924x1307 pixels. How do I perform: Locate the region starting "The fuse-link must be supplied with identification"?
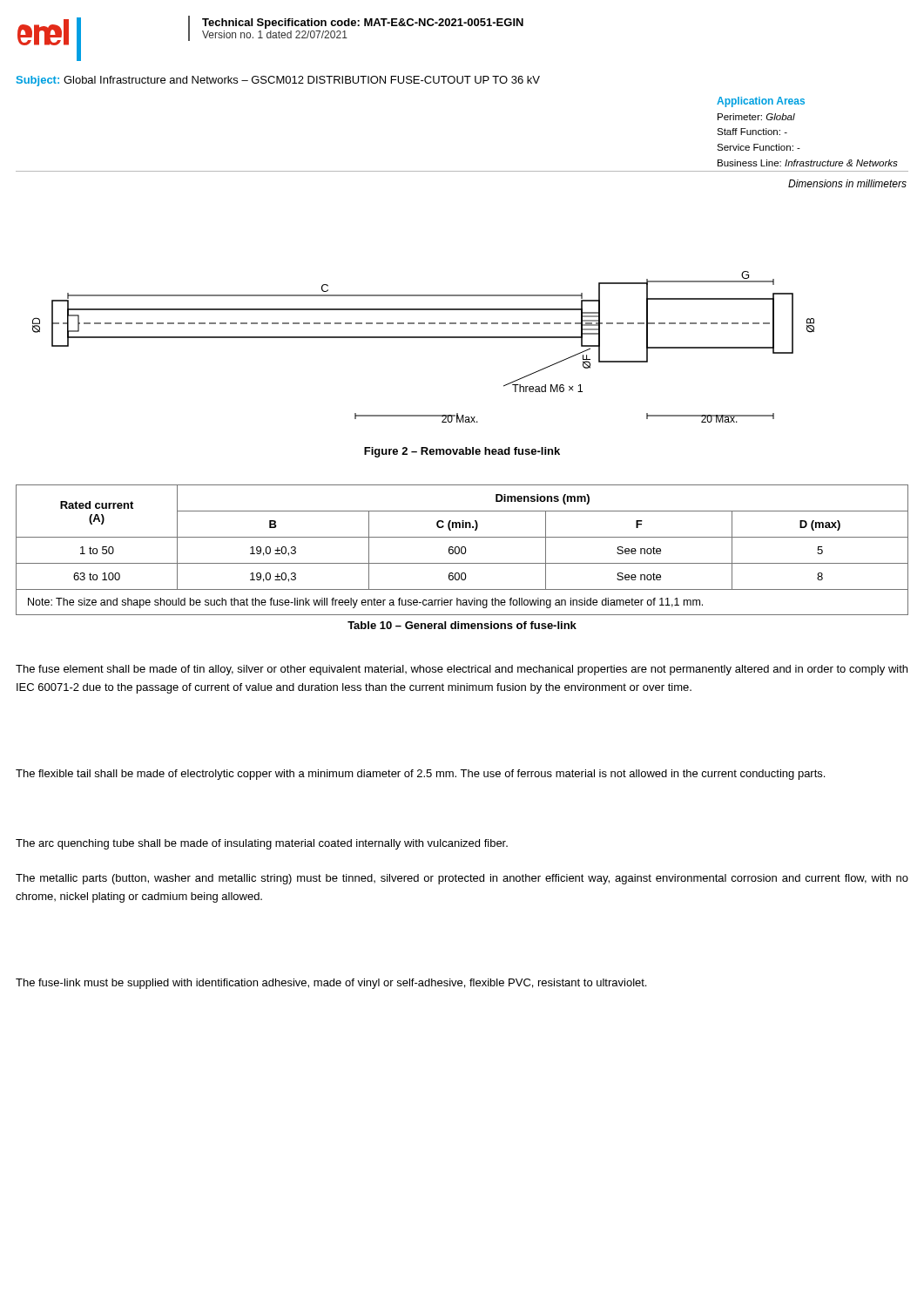point(332,982)
